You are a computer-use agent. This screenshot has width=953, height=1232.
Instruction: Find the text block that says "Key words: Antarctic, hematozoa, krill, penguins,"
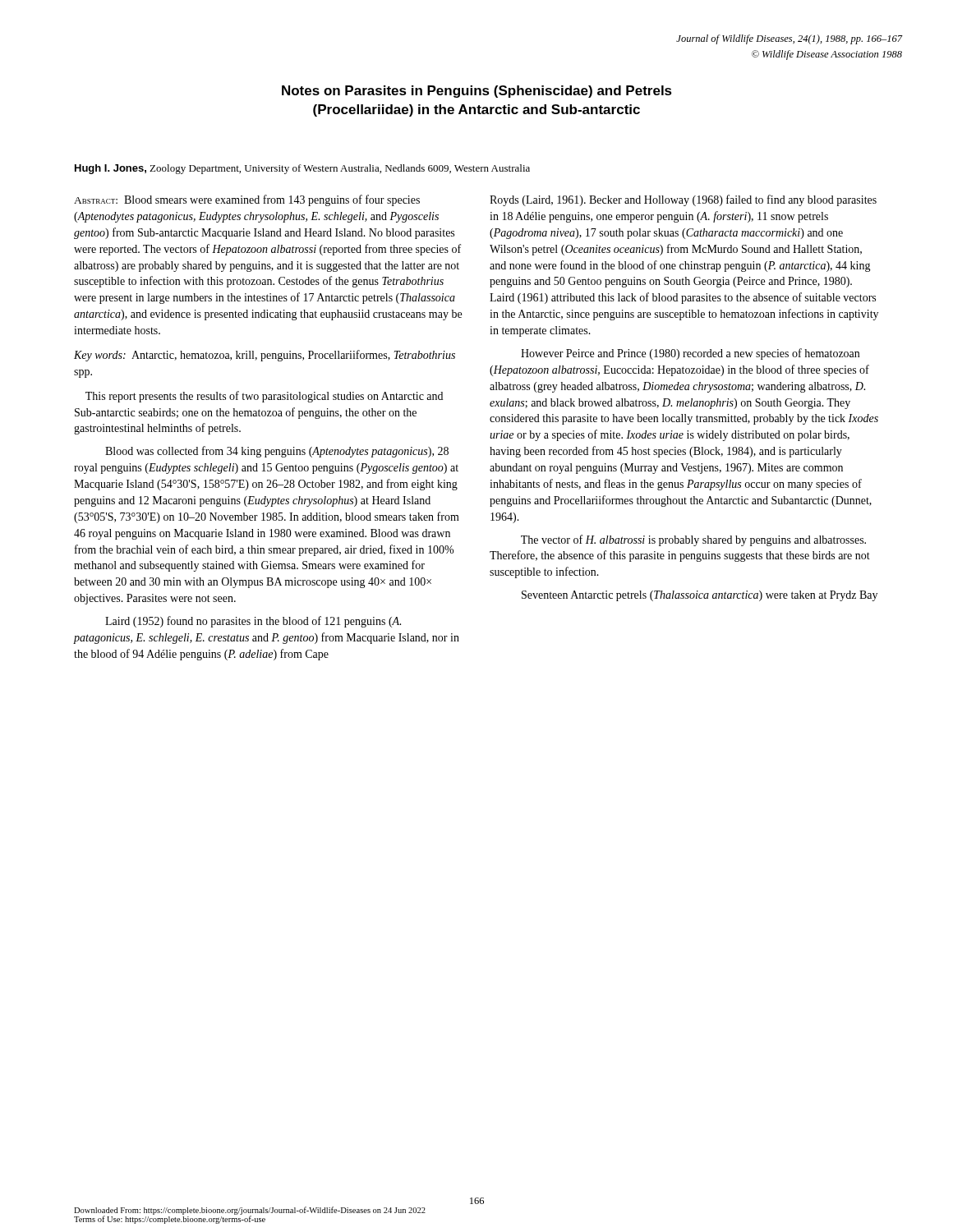pyautogui.click(x=265, y=363)
